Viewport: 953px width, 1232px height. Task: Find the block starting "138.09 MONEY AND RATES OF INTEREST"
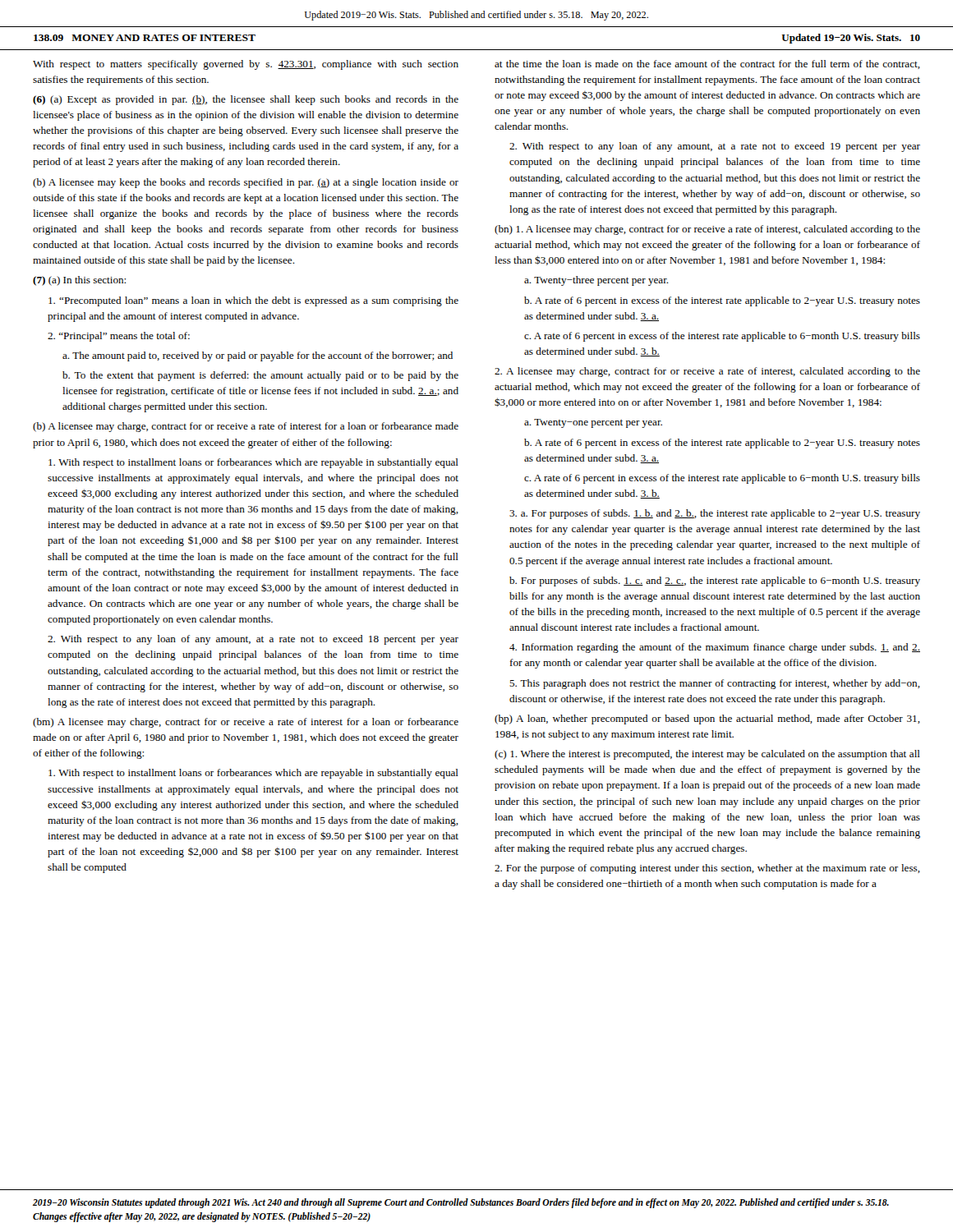click(x=476, y=37)
